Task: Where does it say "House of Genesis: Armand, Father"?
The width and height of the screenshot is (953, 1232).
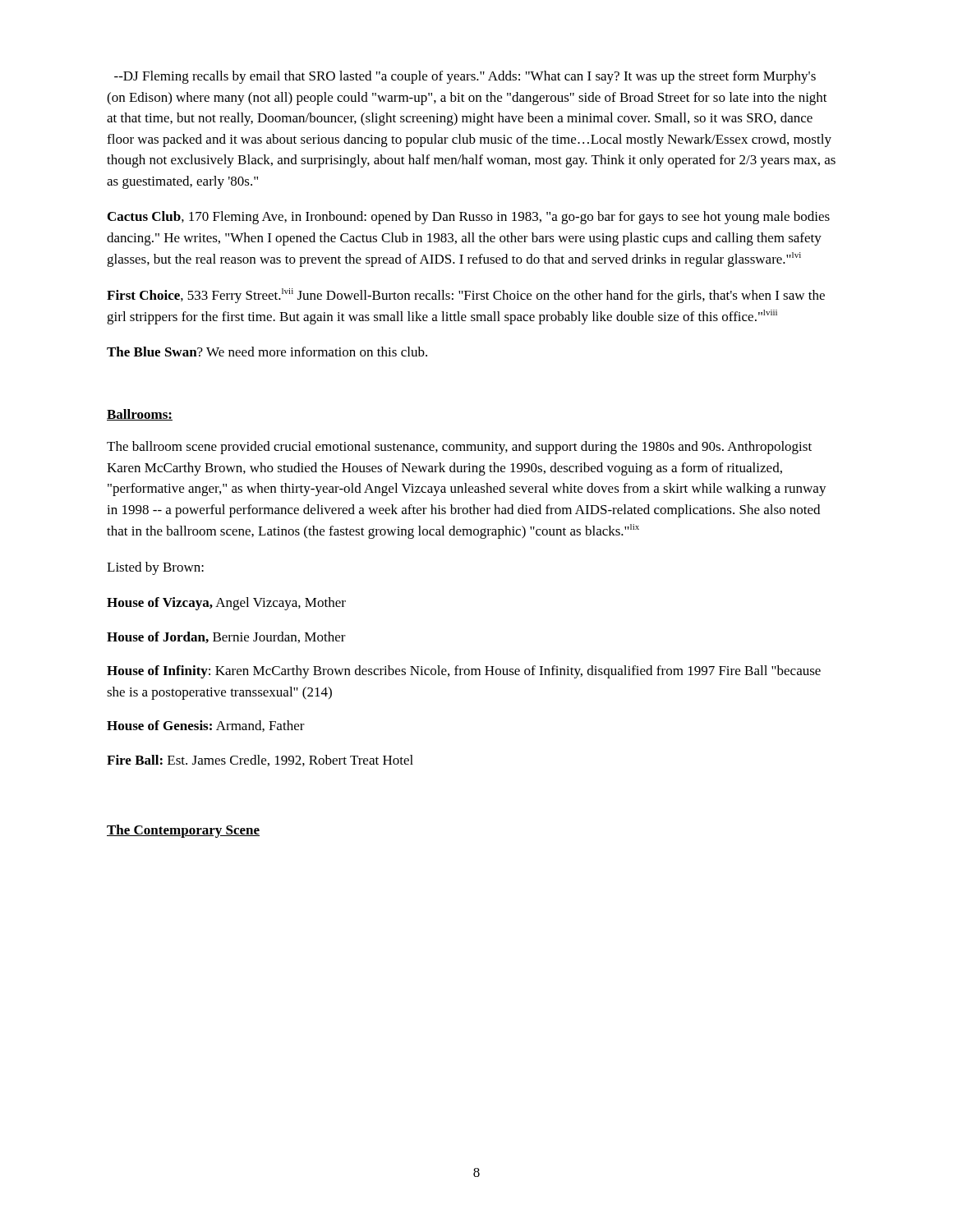Action: [x=206, y=726]
